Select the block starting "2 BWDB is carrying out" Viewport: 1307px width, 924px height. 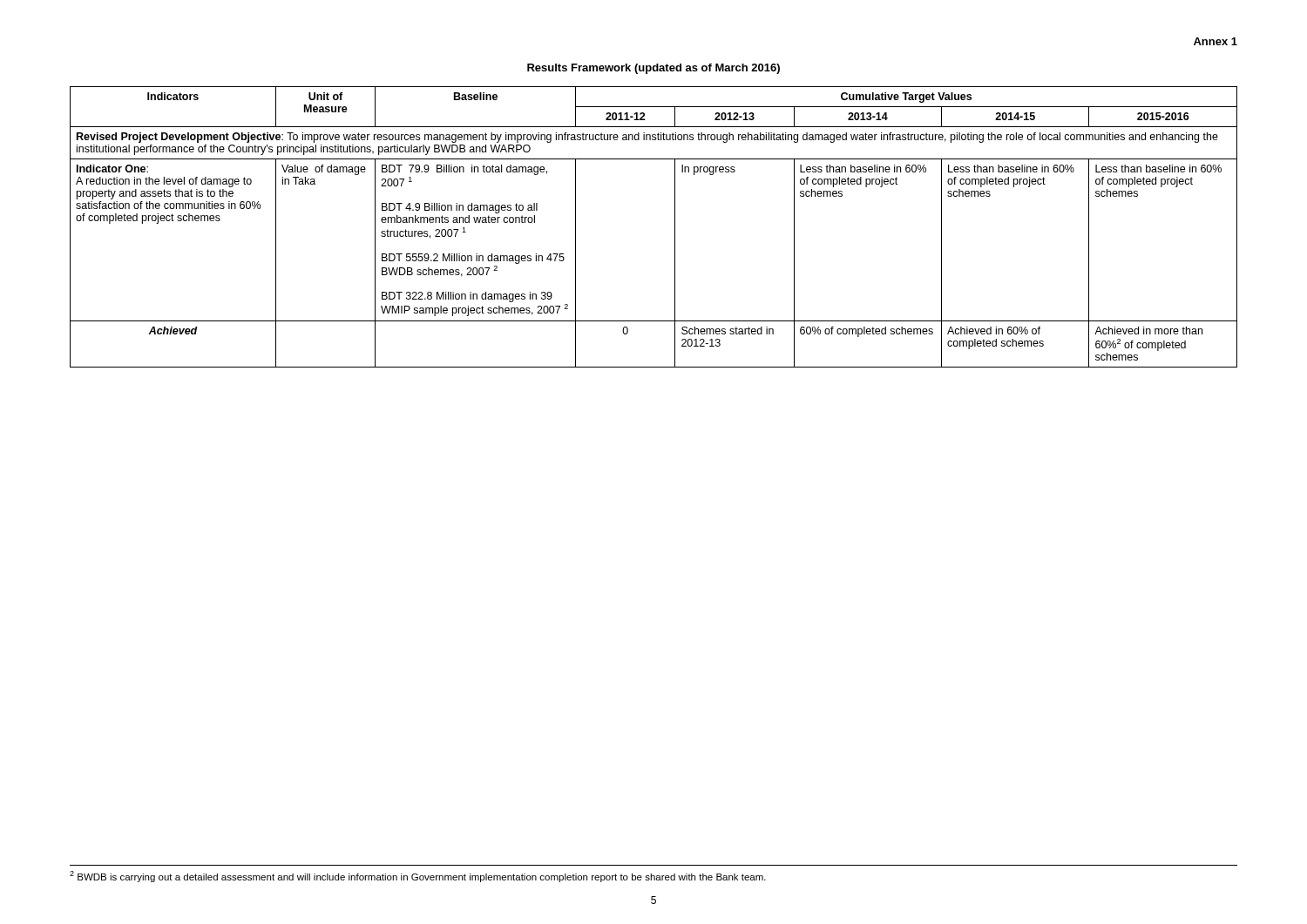418,876
